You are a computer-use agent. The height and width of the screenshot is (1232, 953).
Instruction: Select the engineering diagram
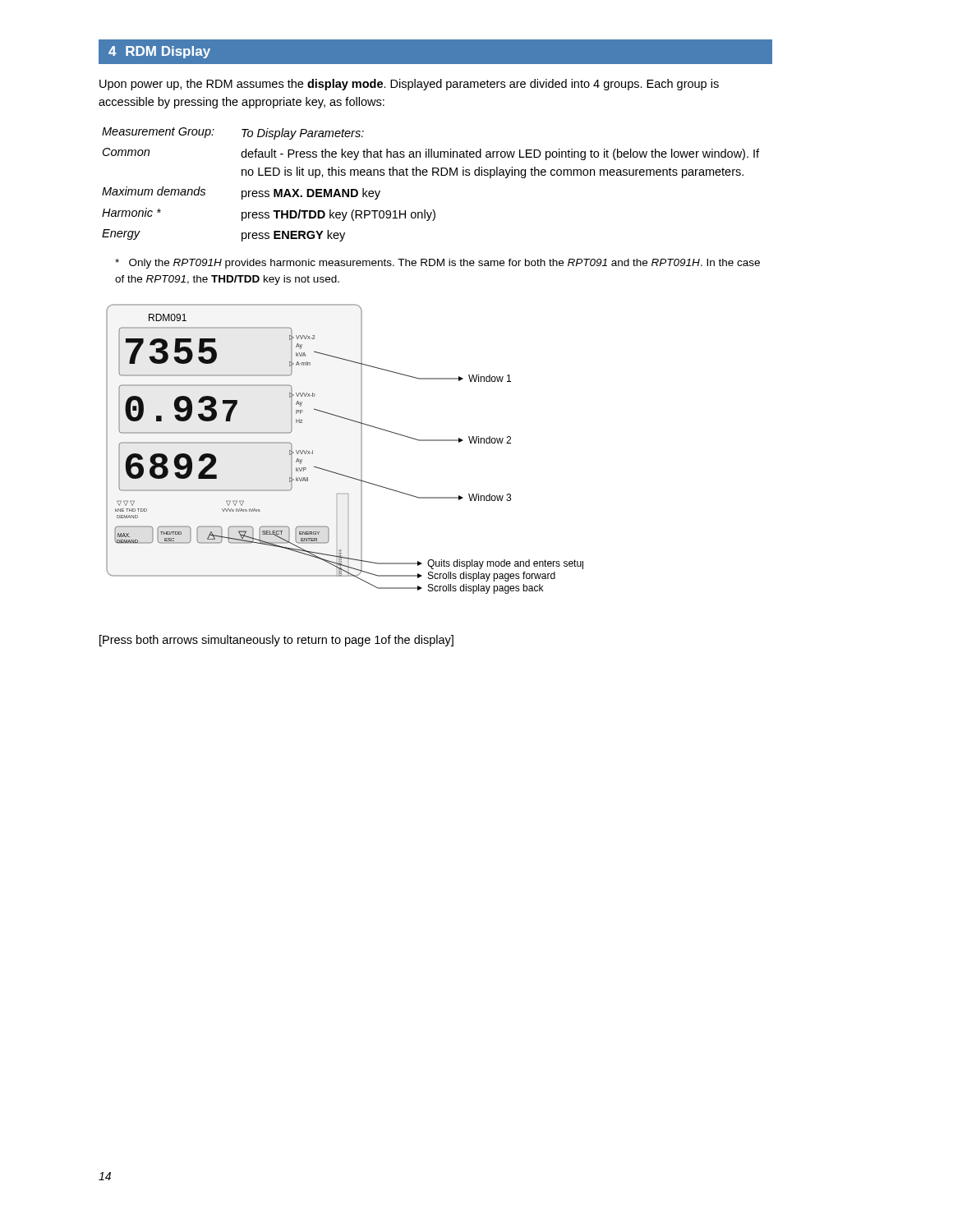(x=435, y=460)
